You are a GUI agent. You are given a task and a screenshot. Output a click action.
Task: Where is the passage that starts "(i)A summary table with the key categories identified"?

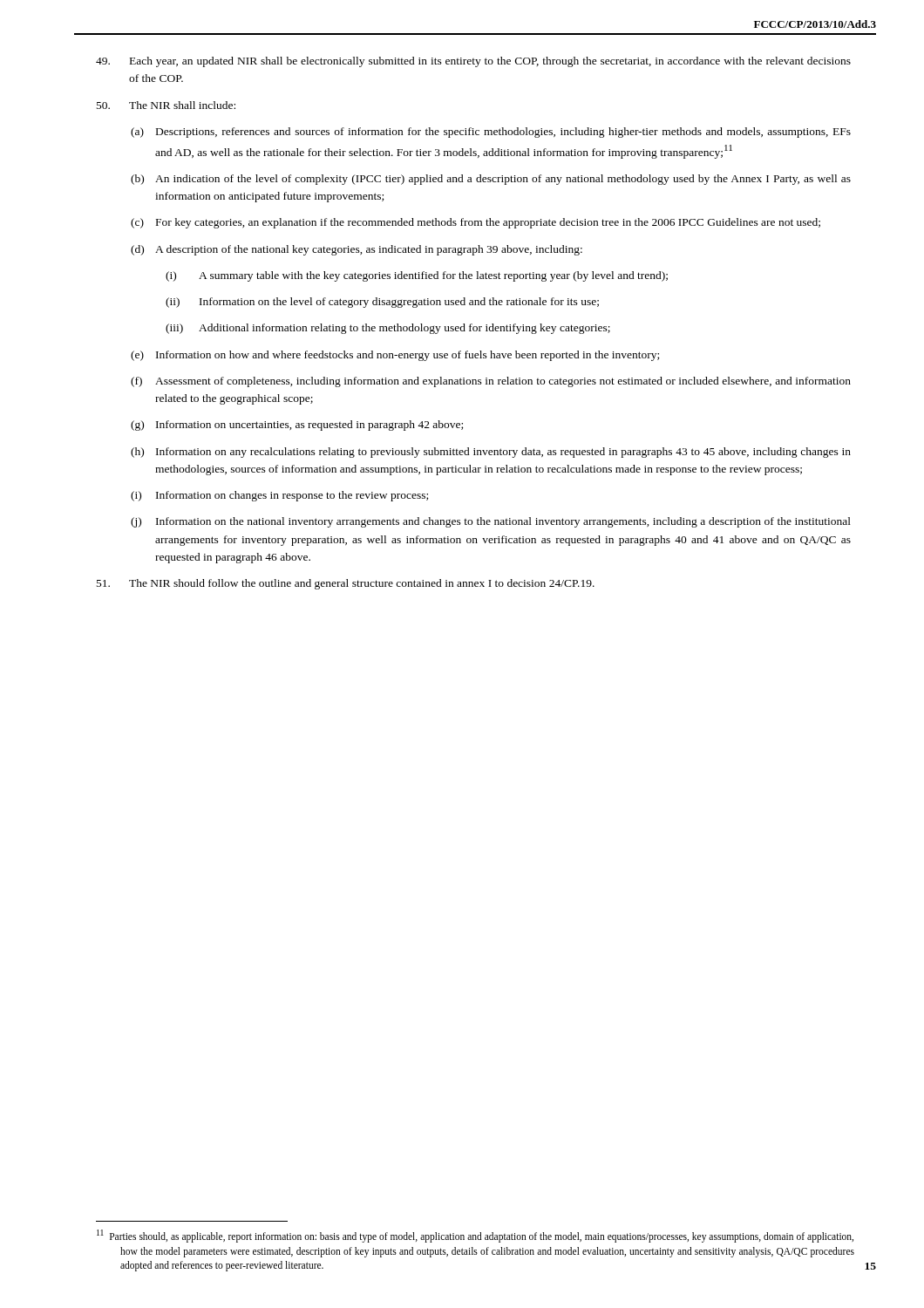click(508, 275)
